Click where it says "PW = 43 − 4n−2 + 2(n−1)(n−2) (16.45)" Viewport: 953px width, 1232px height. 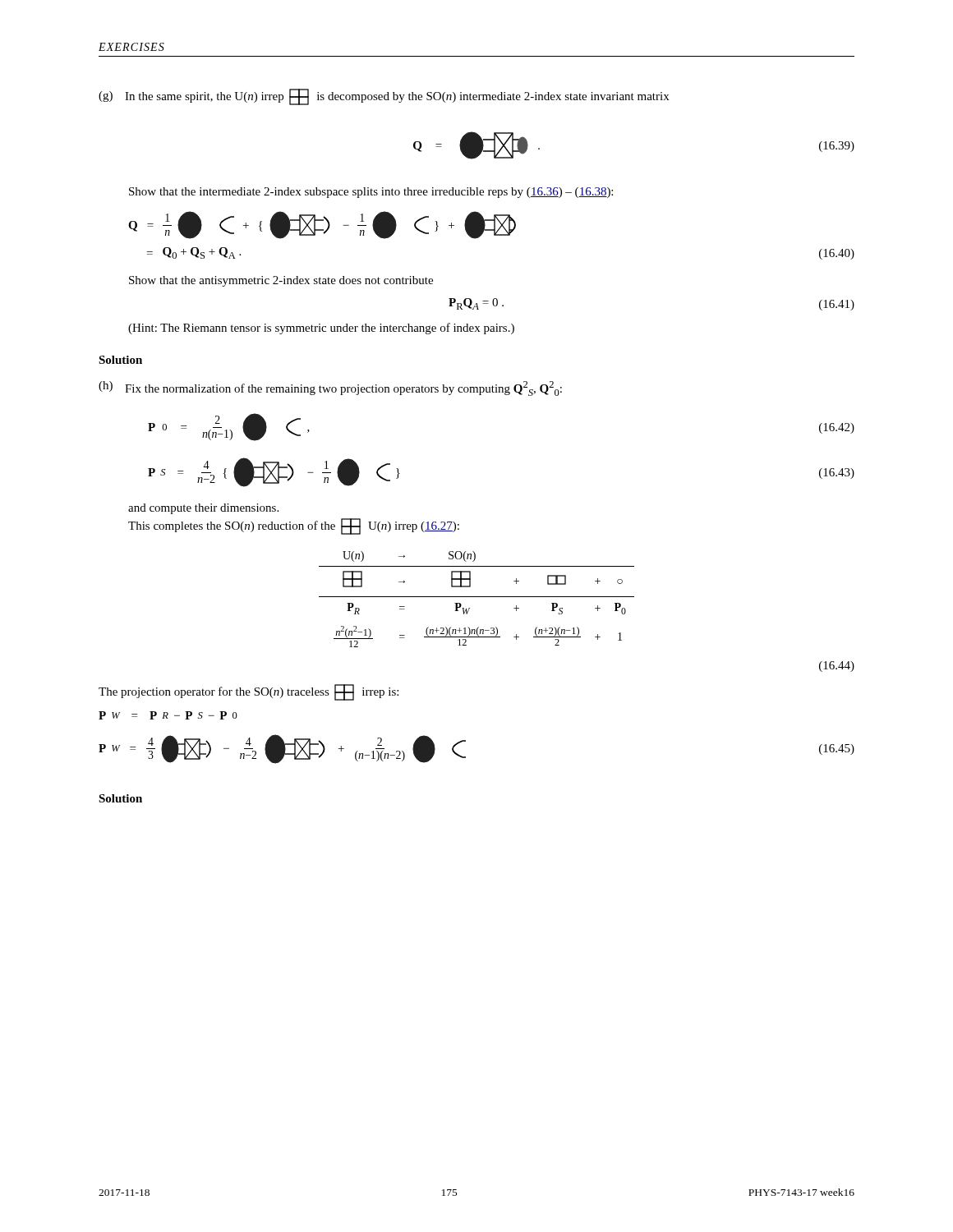(x=476, y=749)
